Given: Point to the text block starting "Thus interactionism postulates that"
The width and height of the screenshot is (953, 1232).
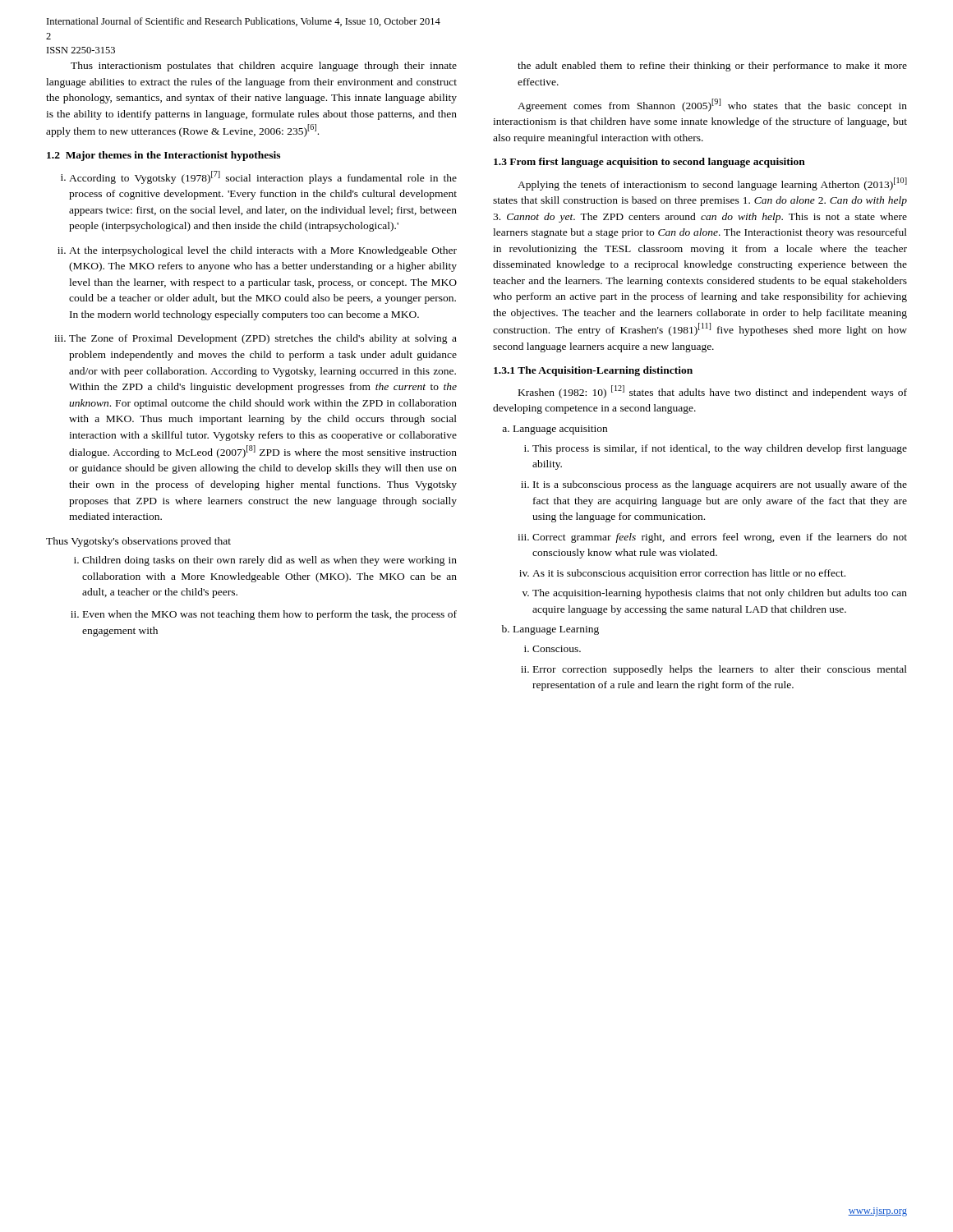Looking at the screenshot, I should click(x=251, y=98).
